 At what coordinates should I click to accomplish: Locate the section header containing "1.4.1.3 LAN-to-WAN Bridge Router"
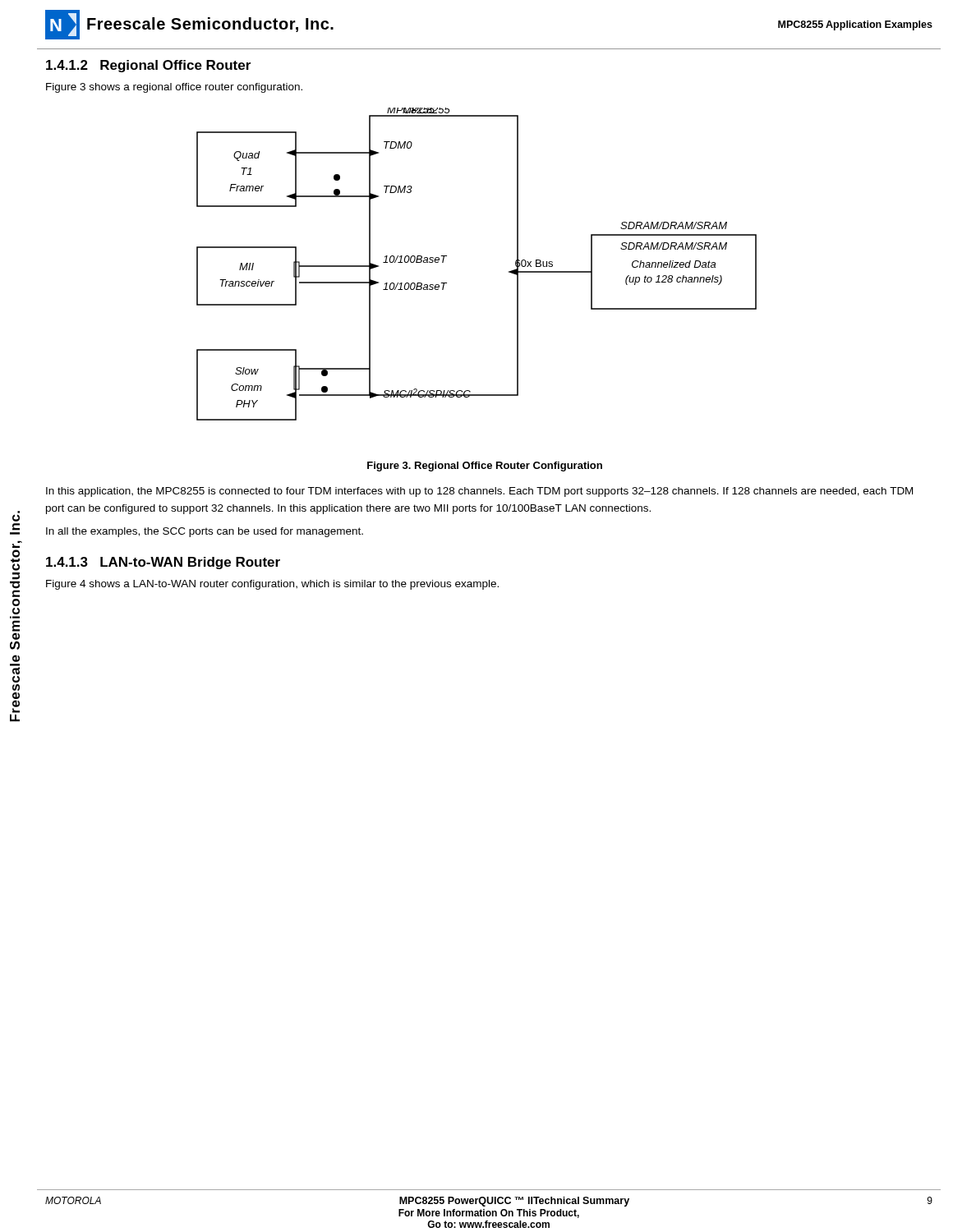pos(163,562)
